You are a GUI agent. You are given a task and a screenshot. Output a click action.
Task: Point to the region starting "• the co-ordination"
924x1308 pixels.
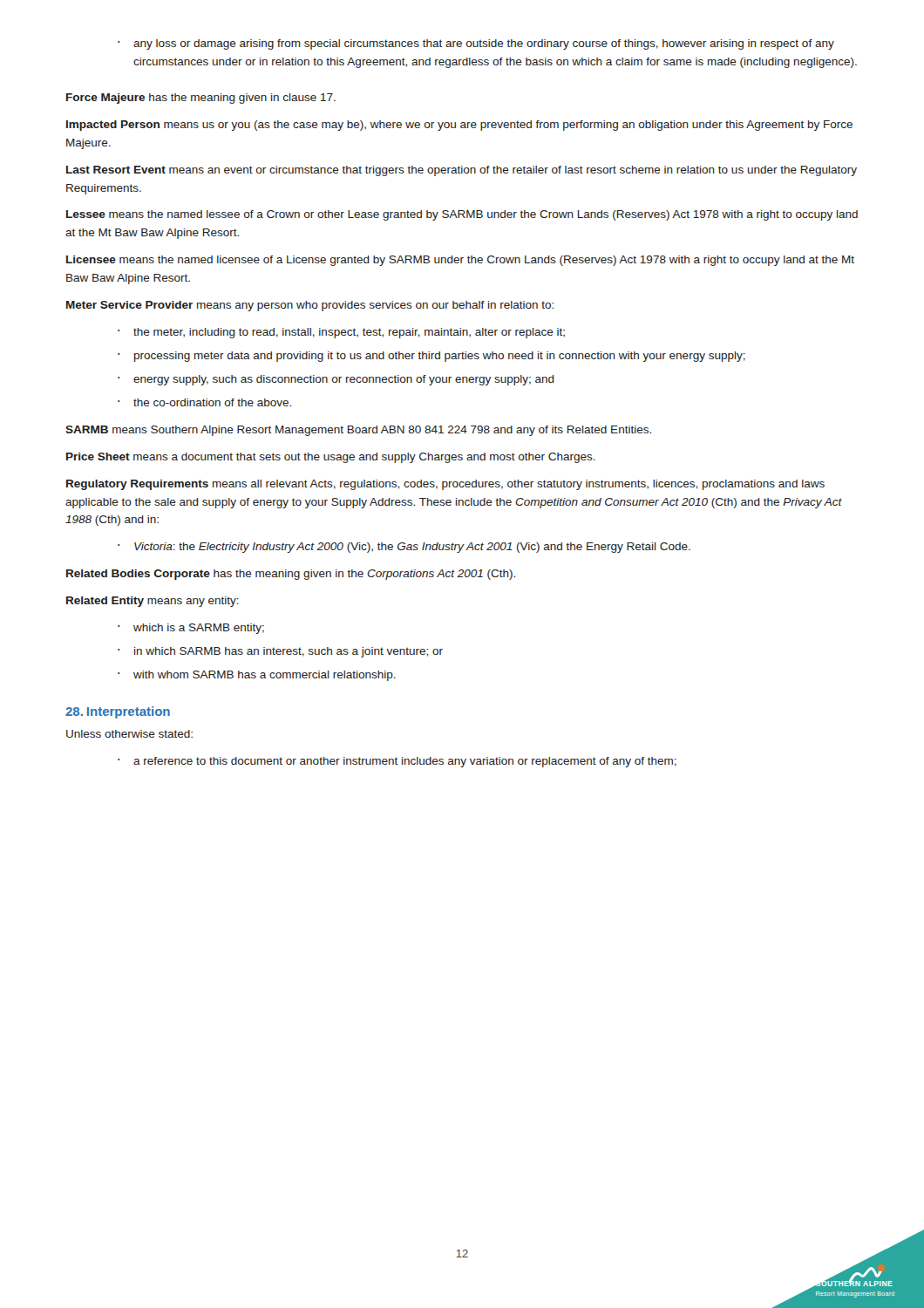coord(204,402)
